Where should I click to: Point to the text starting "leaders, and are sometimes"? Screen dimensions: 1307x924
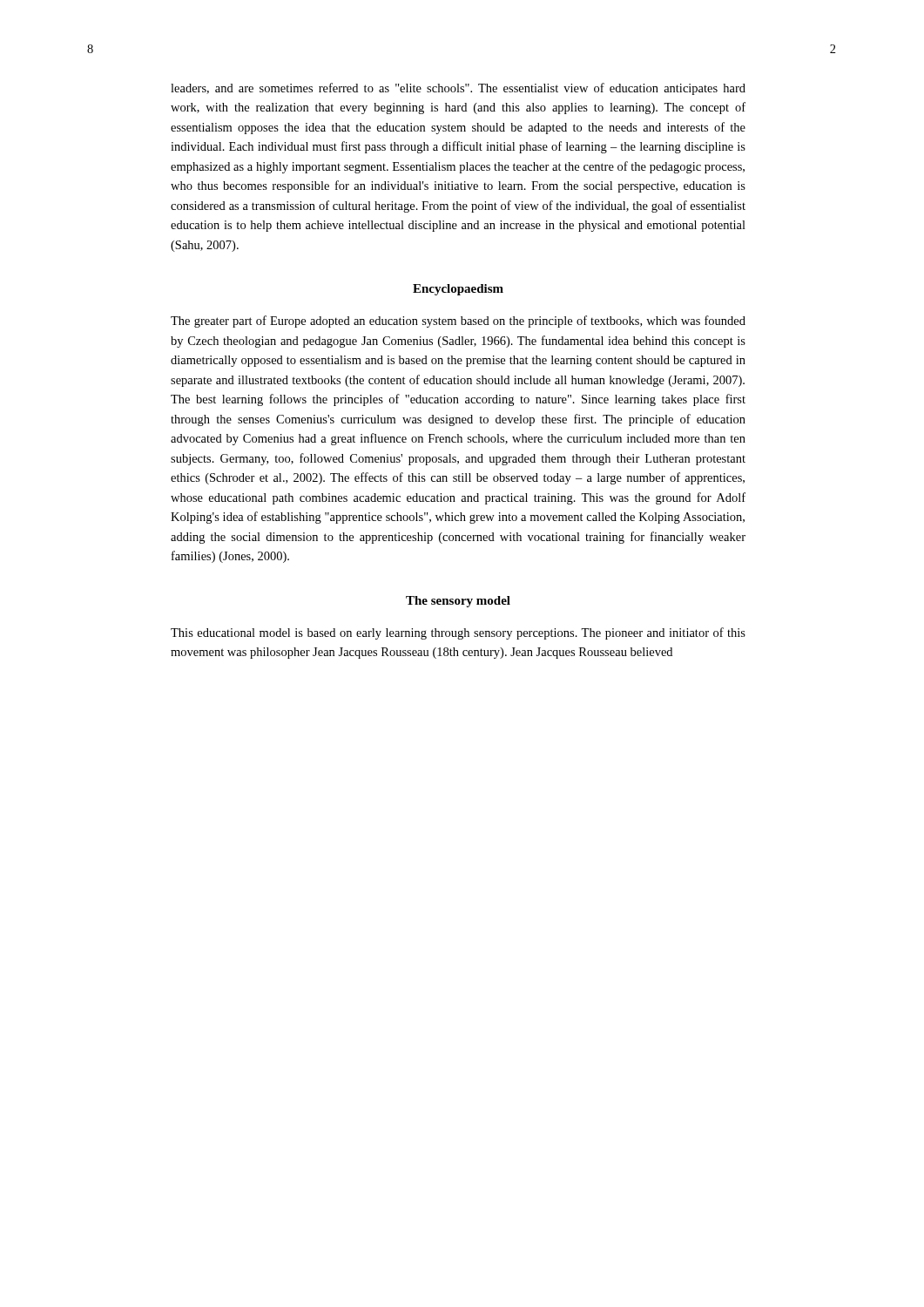(x=458, y=166)
